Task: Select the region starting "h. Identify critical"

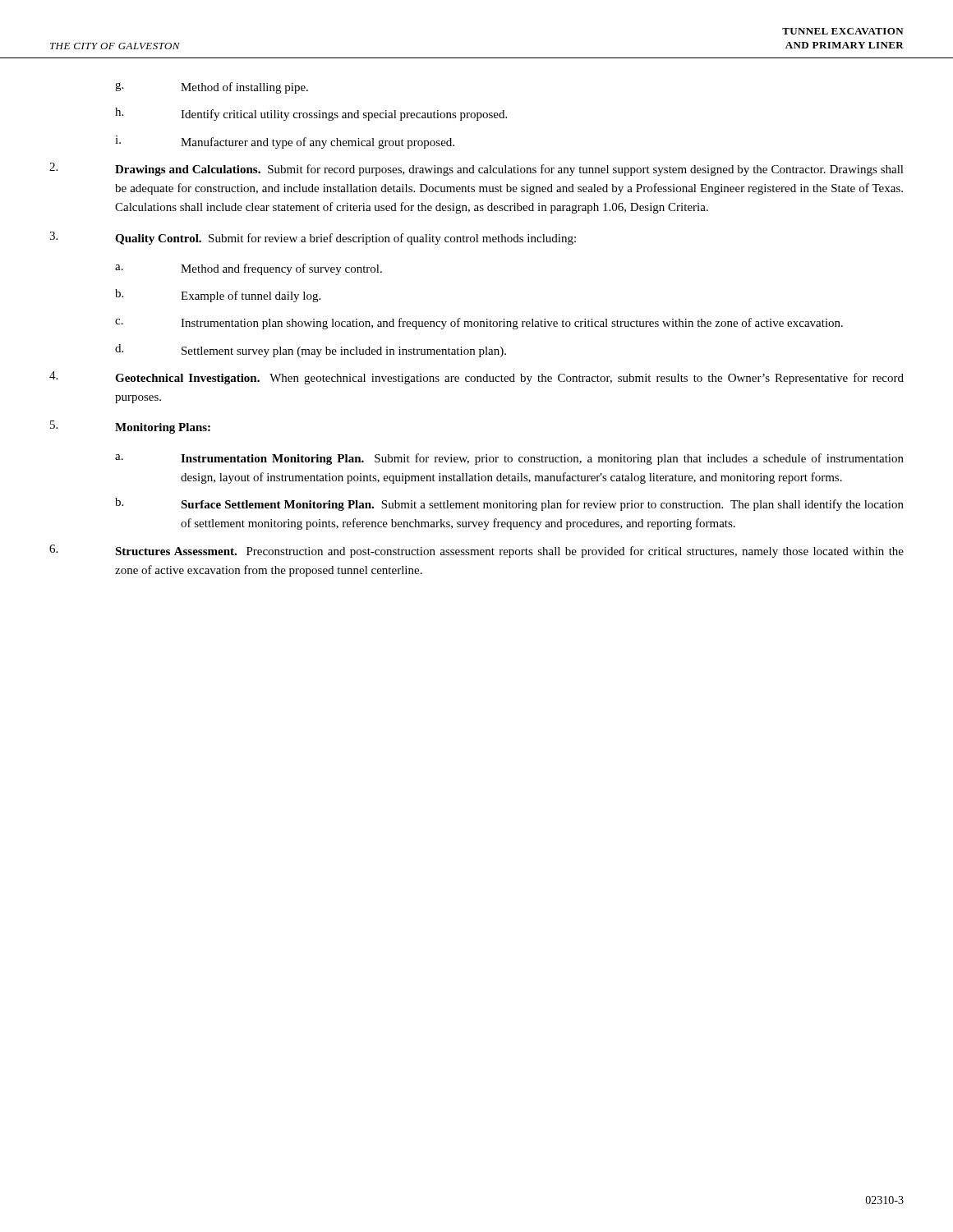Action: click(x=476, y=115)
